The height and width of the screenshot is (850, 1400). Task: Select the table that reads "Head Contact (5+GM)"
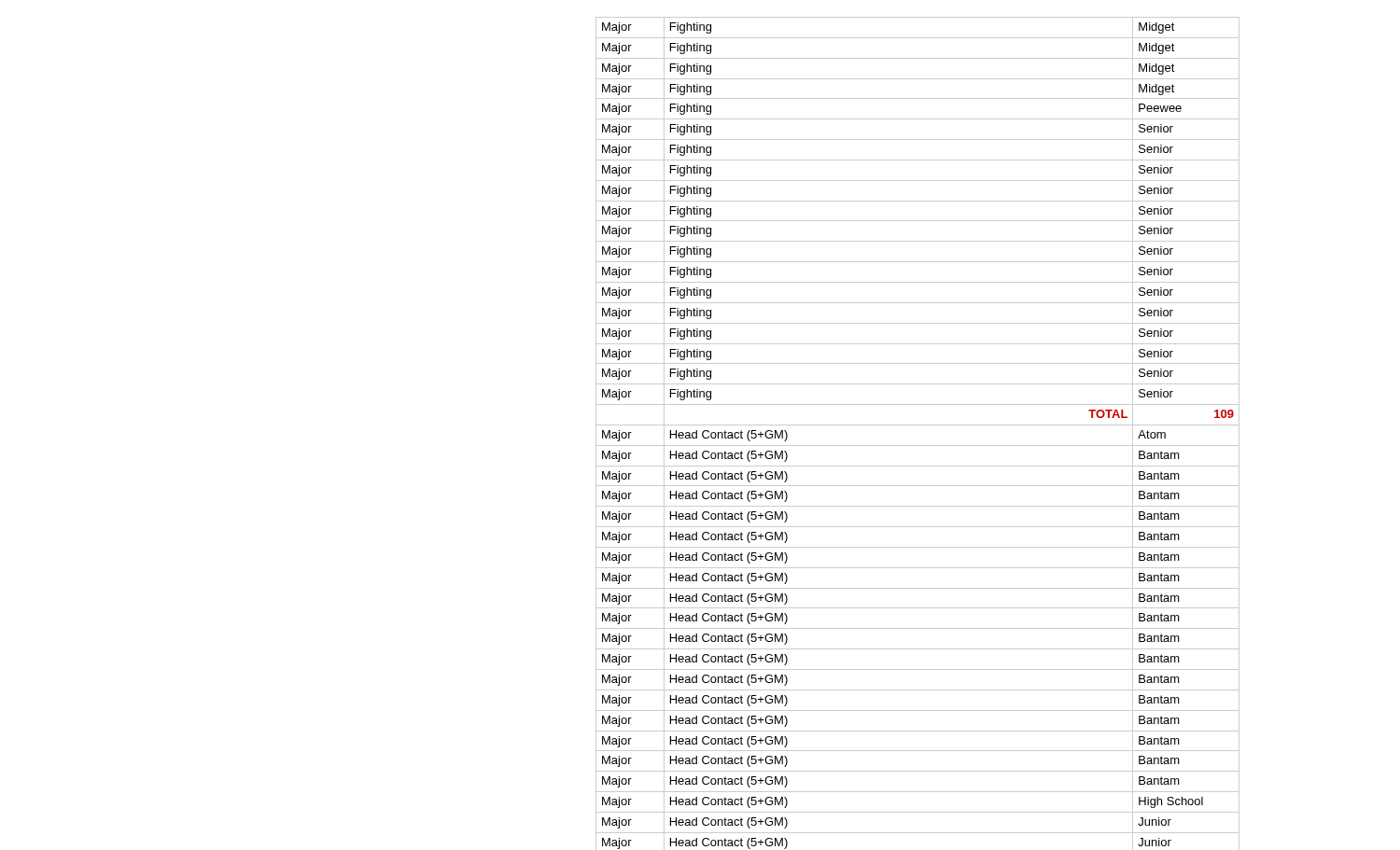coord(917,433)
